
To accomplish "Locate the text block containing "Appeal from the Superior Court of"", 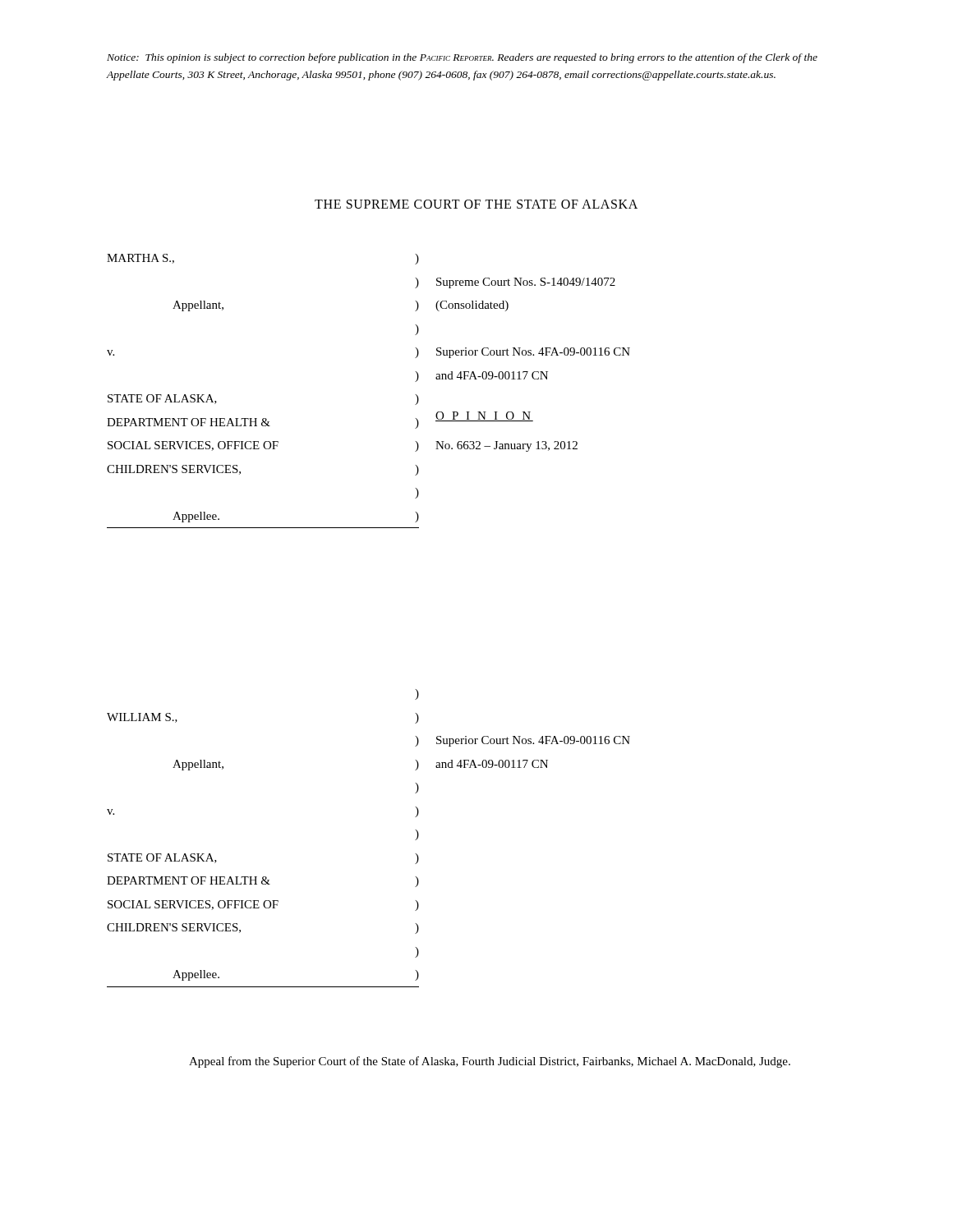I will [x=490, y=1061].
